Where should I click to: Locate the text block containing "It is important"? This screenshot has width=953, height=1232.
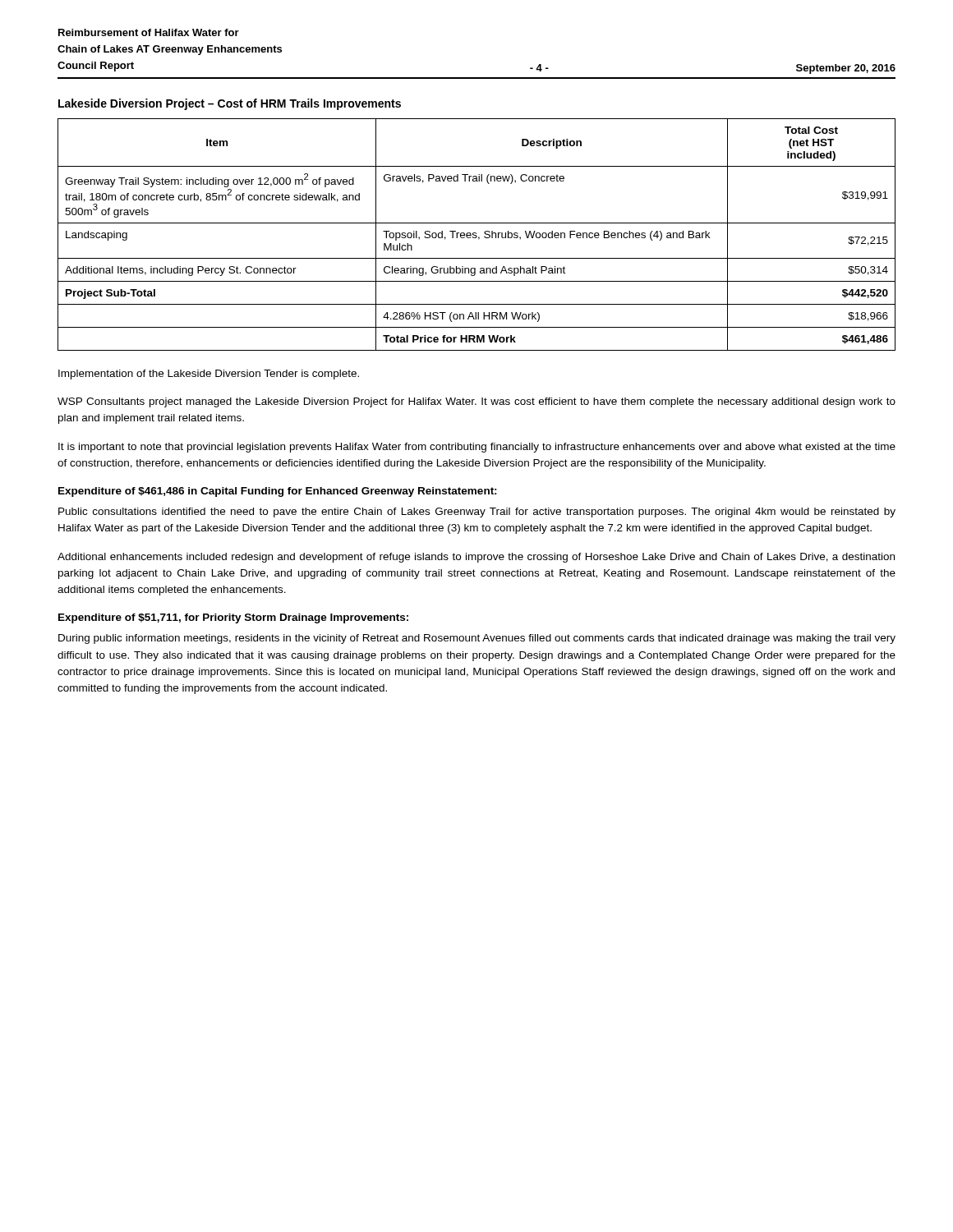pyautogui.click(x=476, y=454)
